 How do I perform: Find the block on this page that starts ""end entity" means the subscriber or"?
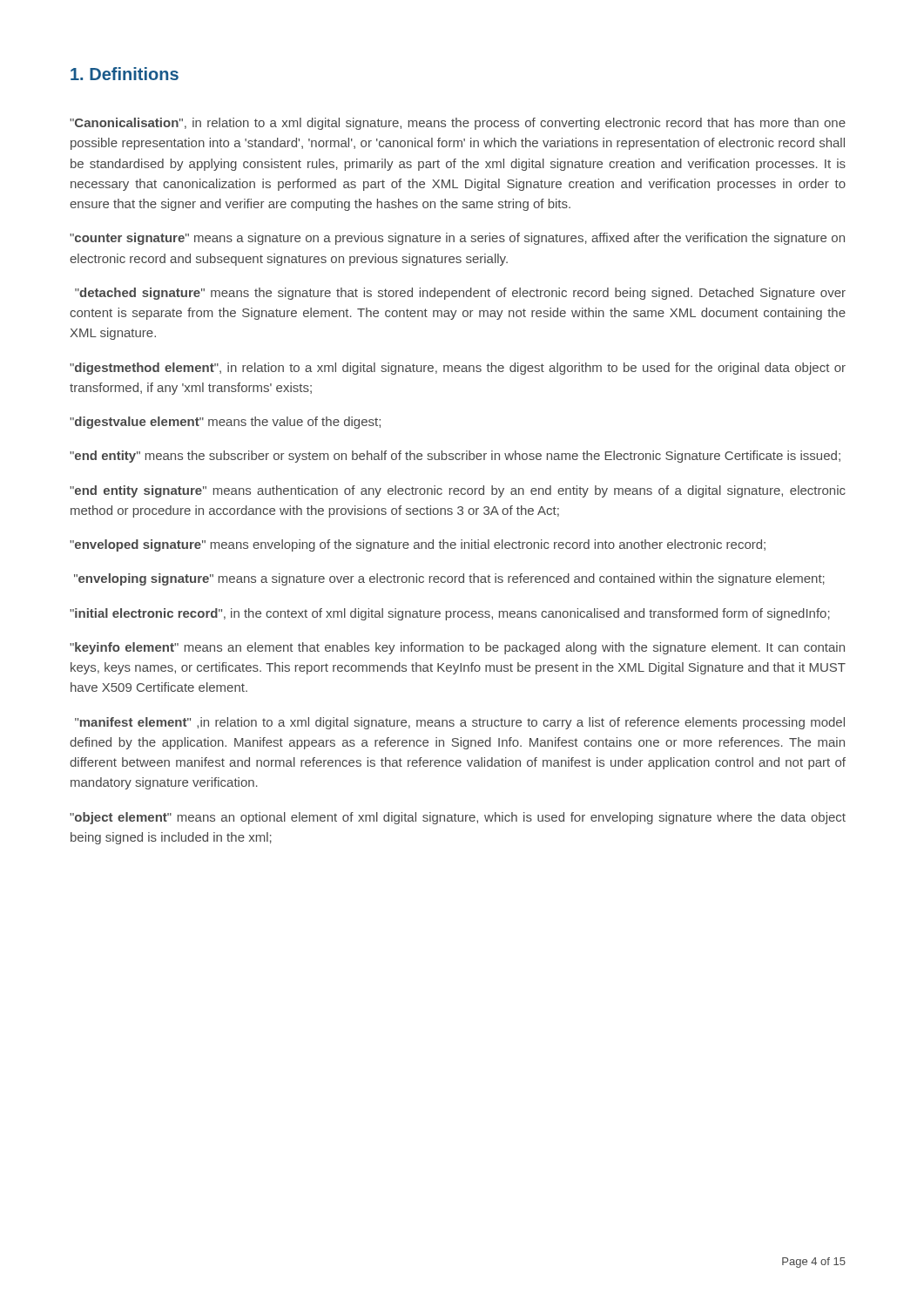[455, 455]
